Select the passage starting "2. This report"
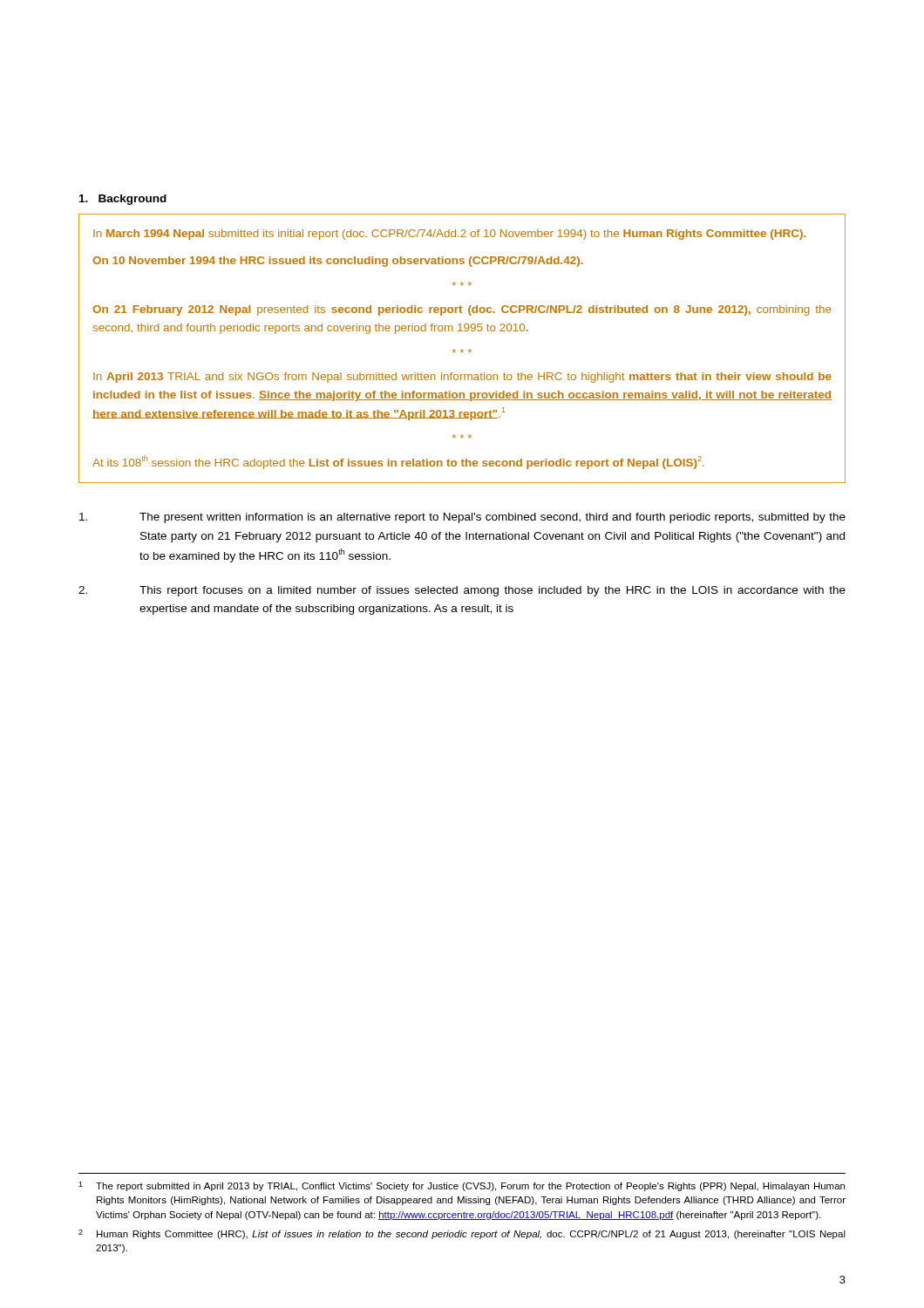 coord(462,599)
